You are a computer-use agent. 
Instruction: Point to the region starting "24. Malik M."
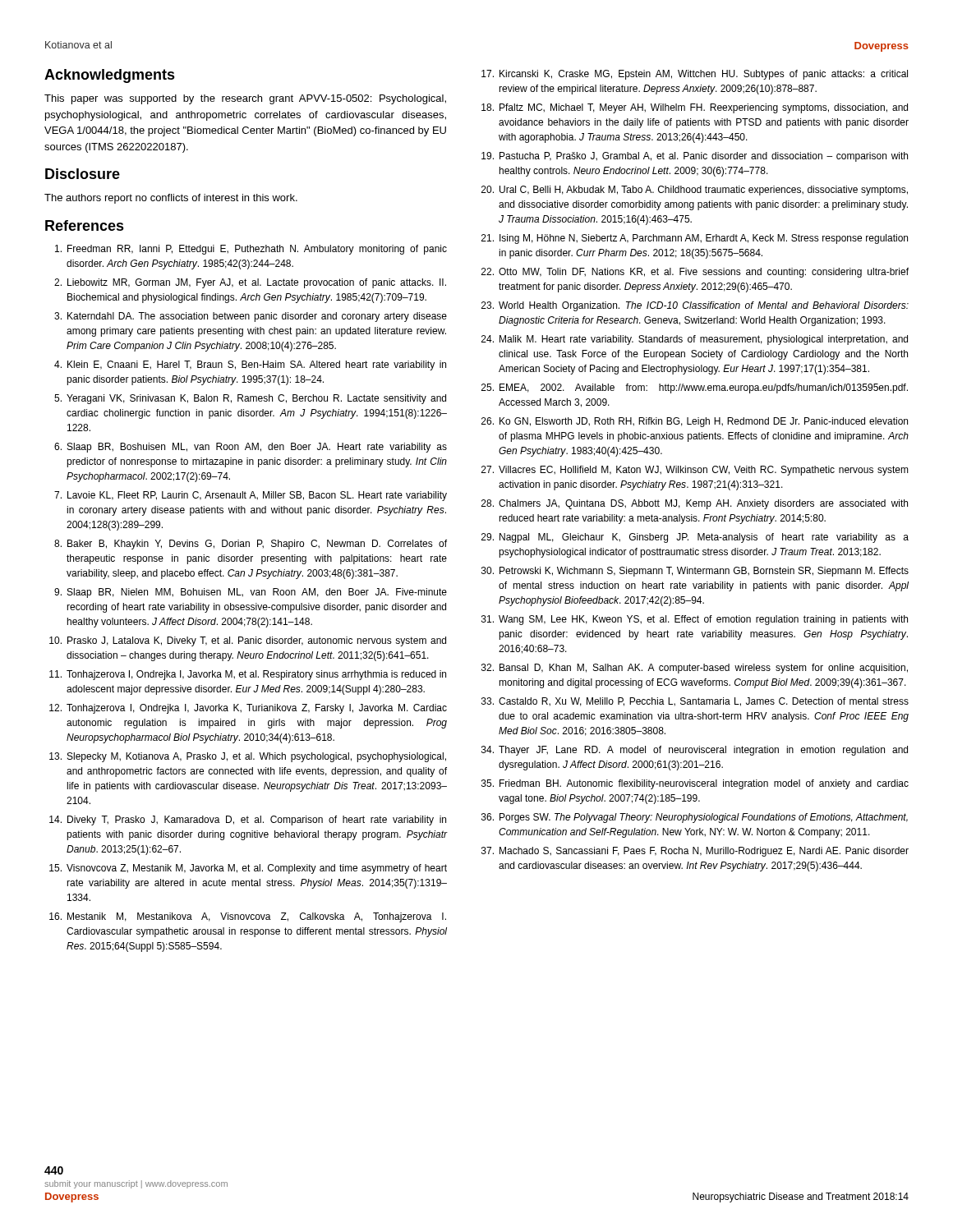(693, 354)
